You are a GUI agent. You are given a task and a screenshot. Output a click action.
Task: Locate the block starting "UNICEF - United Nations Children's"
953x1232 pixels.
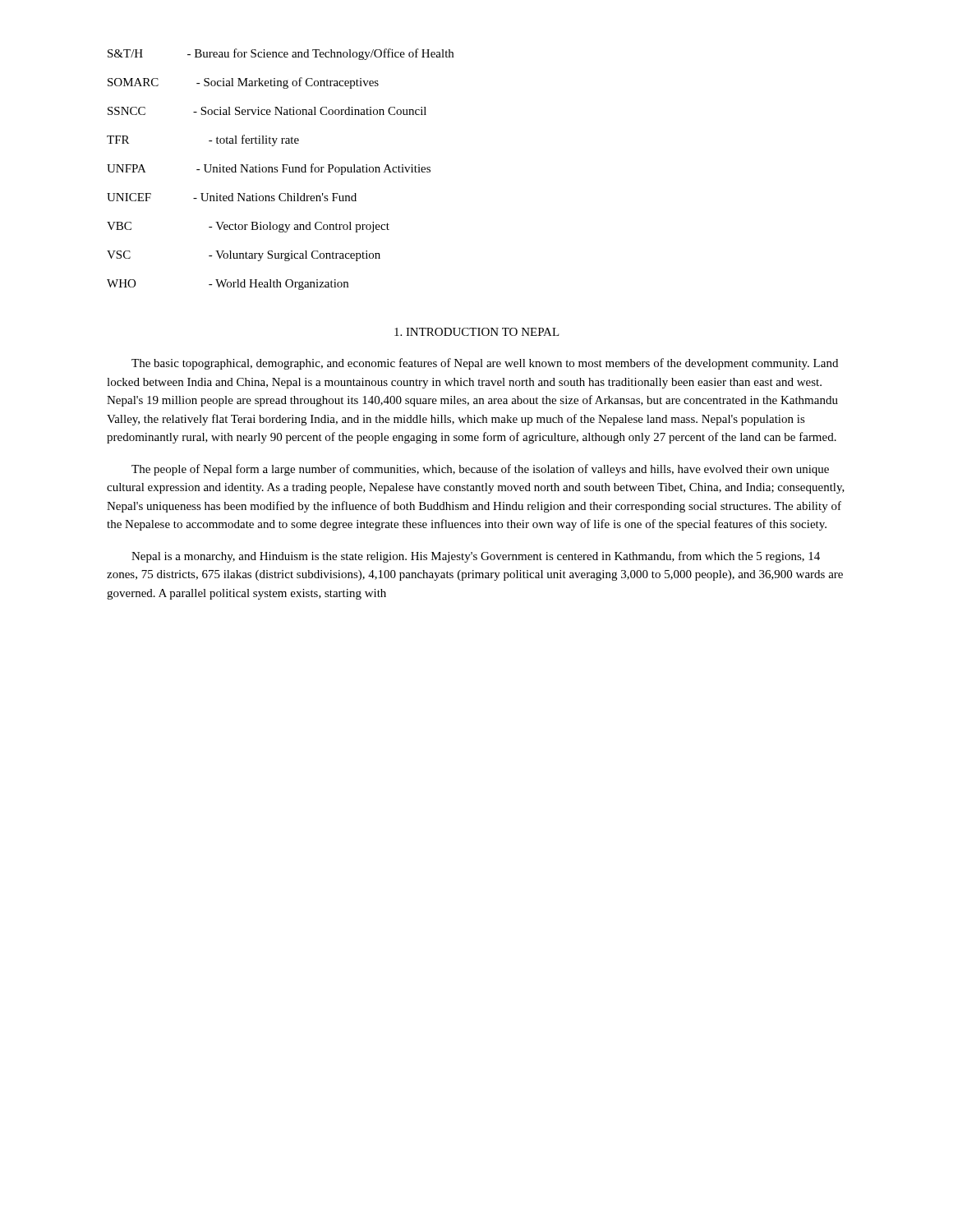tap(232, 197)
